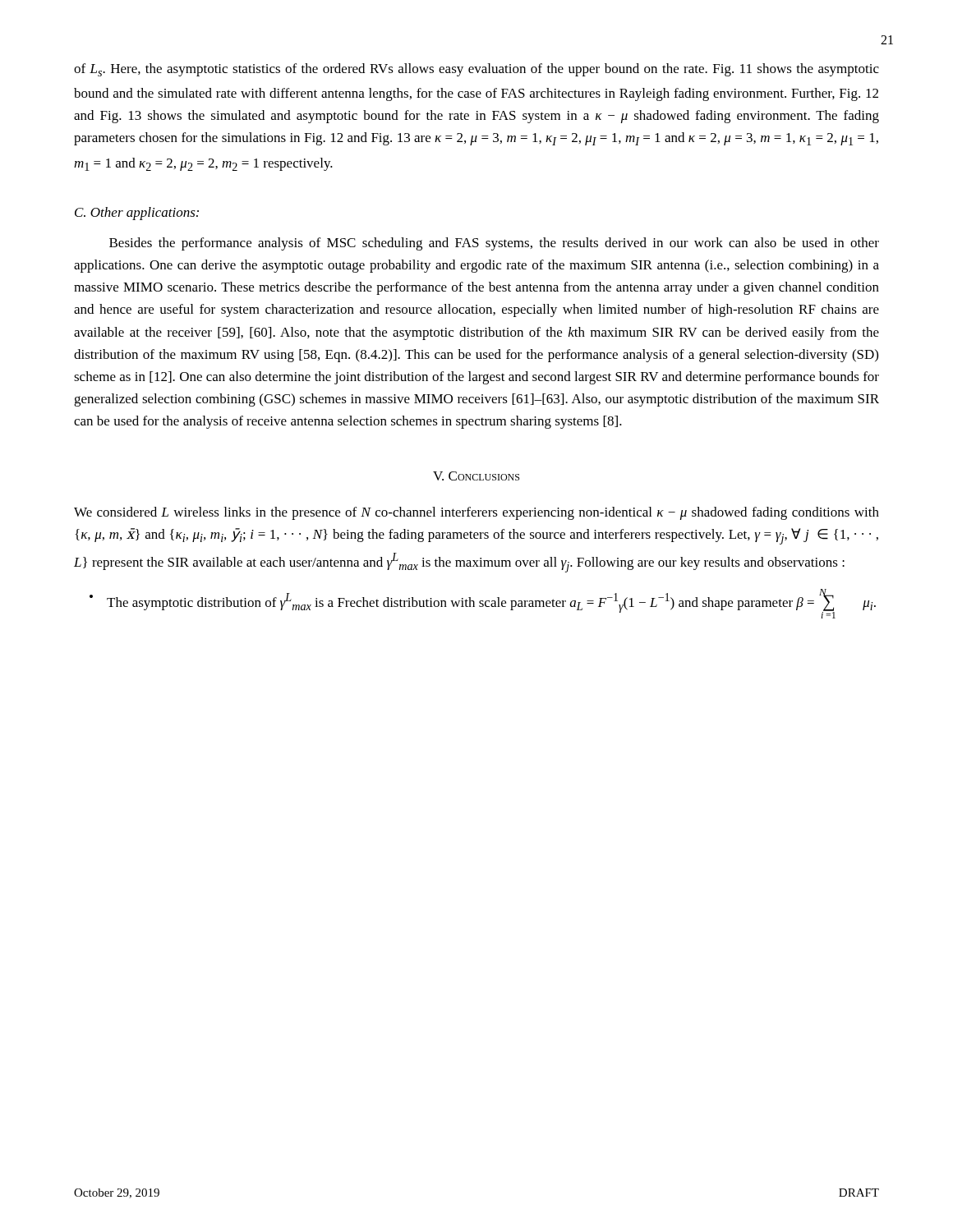This screenshot has width=953, height=1232.
Task: Click the passage that begins "We considered L wireless links in"
Action: tap(476, 538)
